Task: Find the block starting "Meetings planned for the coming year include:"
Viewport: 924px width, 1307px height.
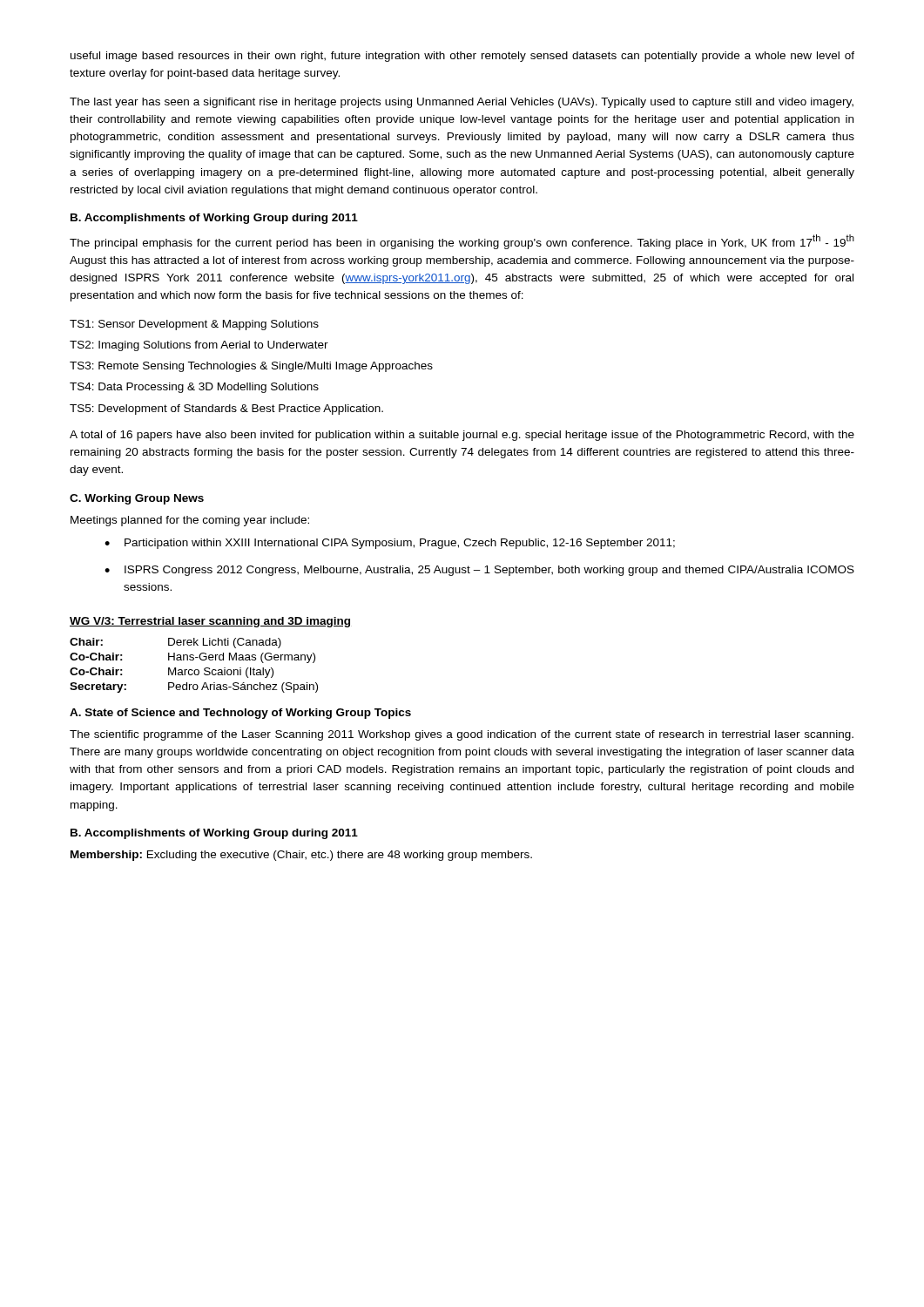Action: pos(190,521)
